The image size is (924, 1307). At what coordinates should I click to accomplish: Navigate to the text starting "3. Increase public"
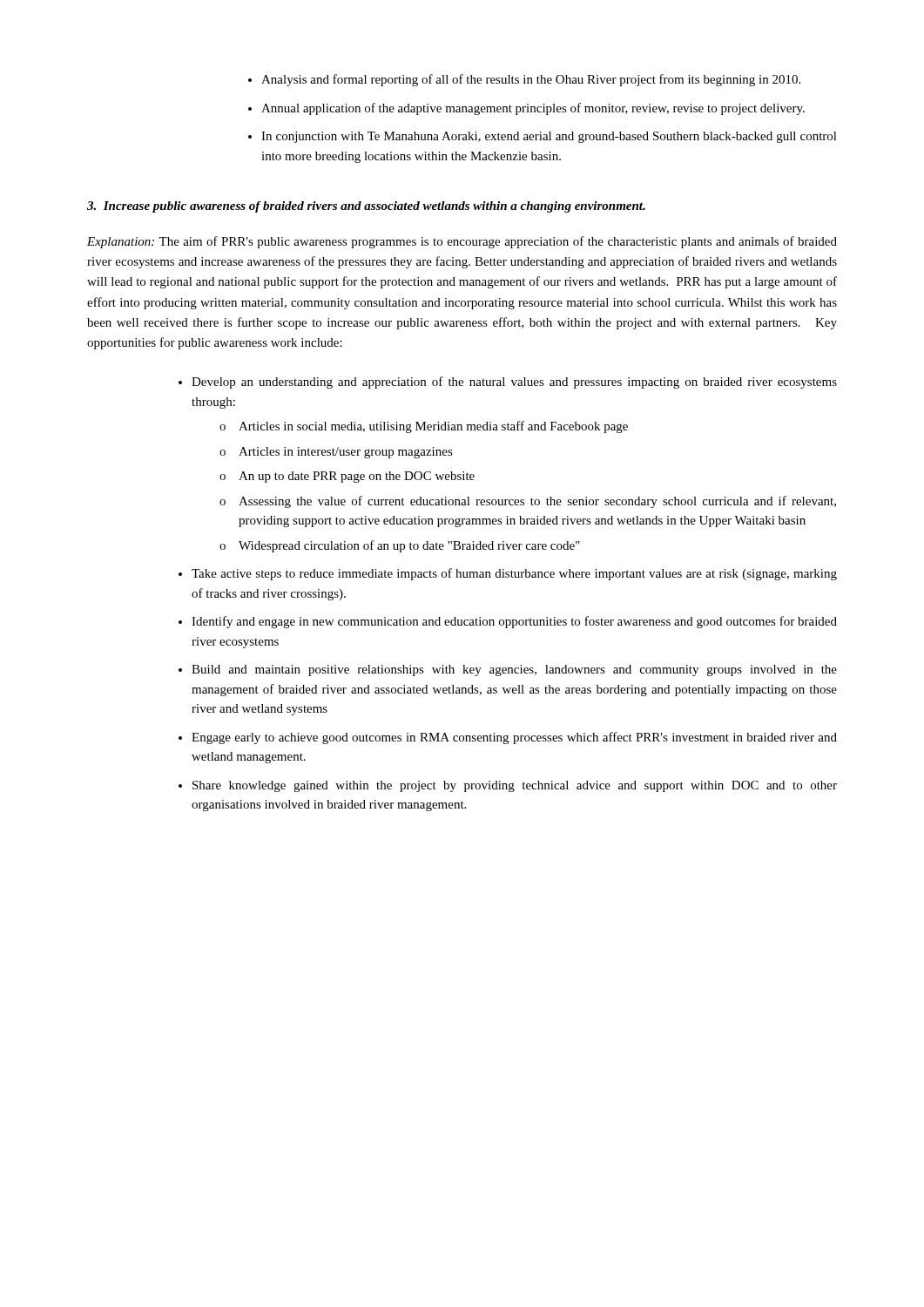(x=367, y=206)
